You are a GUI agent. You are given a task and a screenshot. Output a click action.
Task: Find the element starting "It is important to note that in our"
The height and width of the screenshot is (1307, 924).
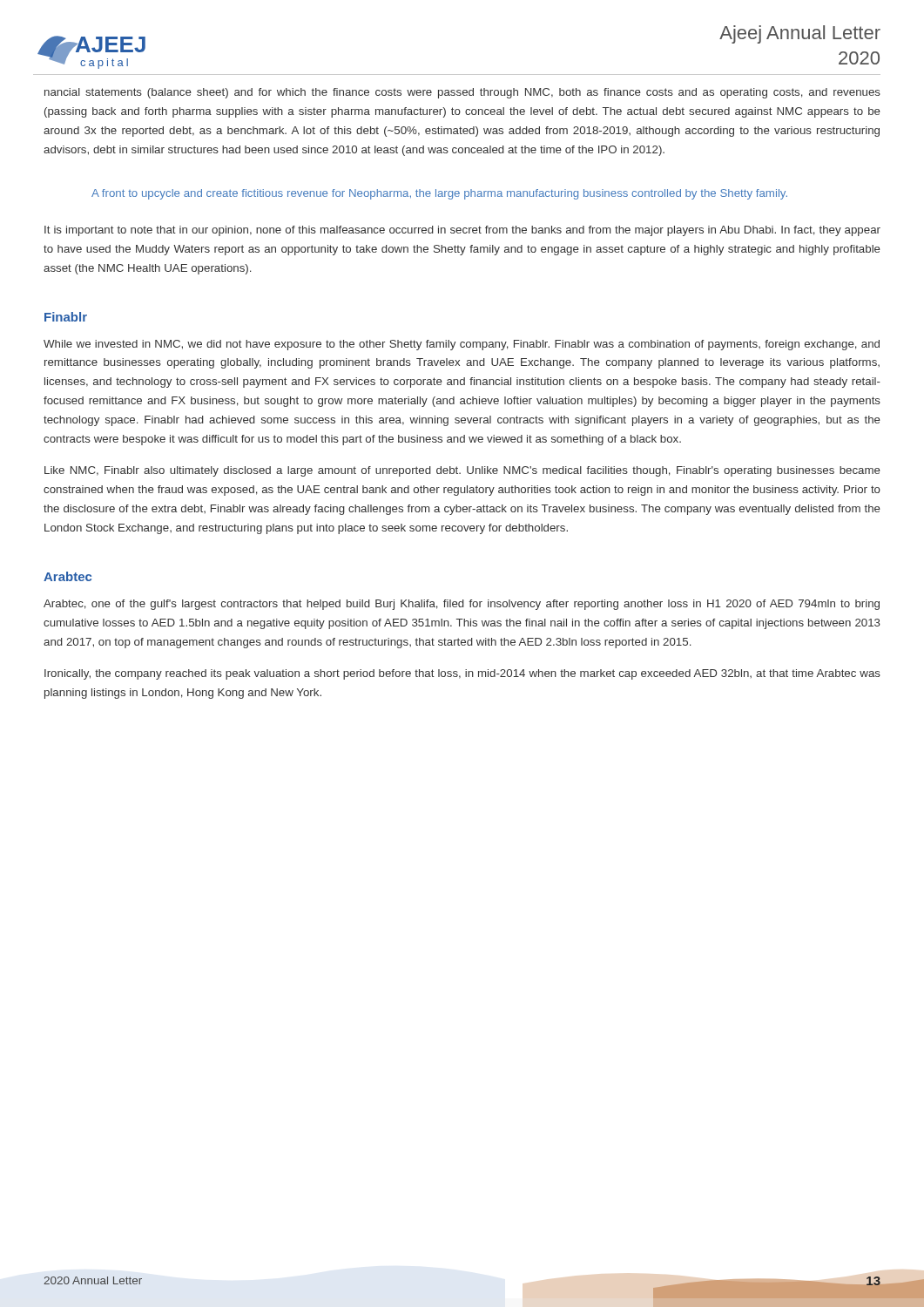(x=462, y=248)
